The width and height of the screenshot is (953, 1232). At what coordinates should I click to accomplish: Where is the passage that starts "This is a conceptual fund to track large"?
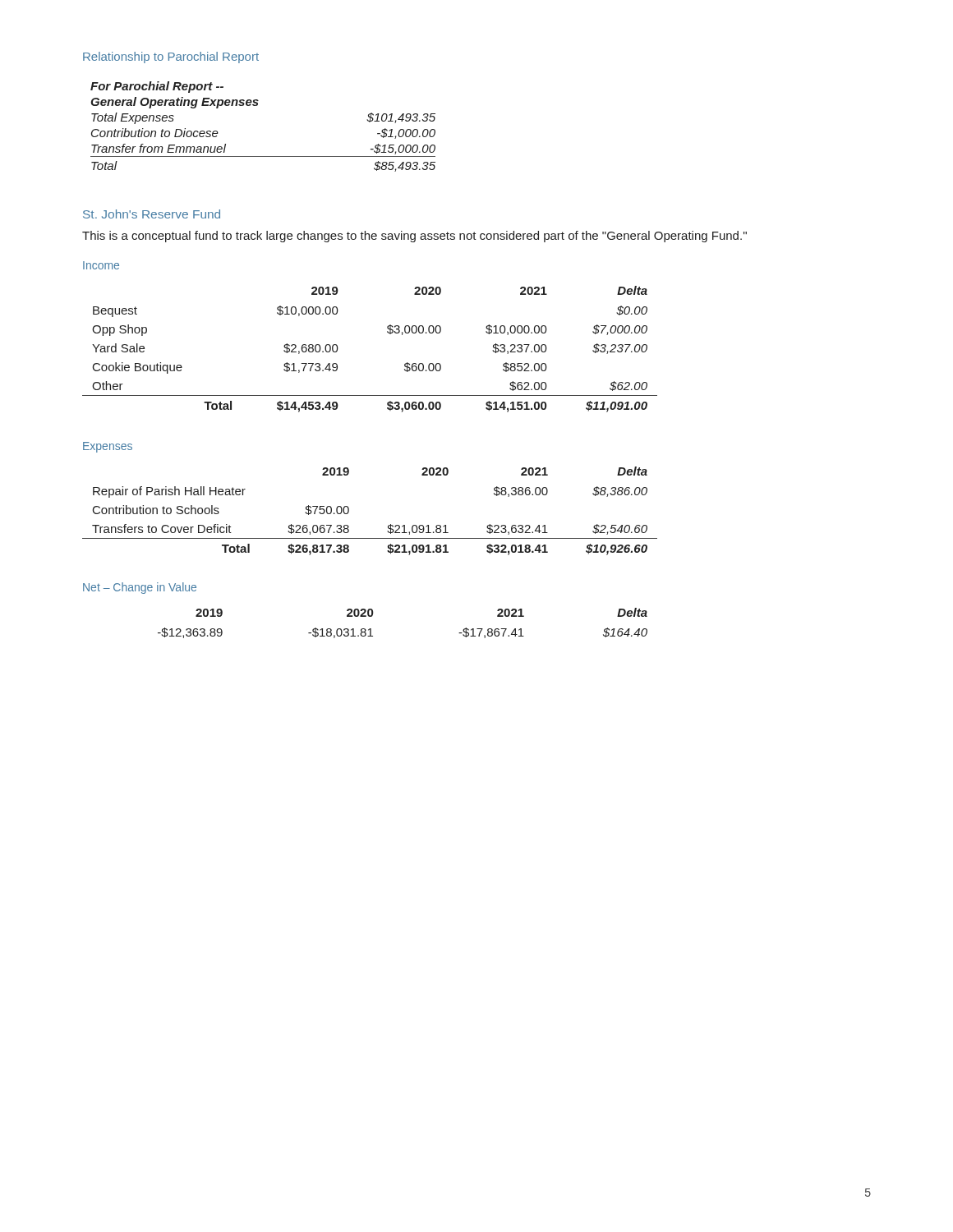[x=415, y=235]
